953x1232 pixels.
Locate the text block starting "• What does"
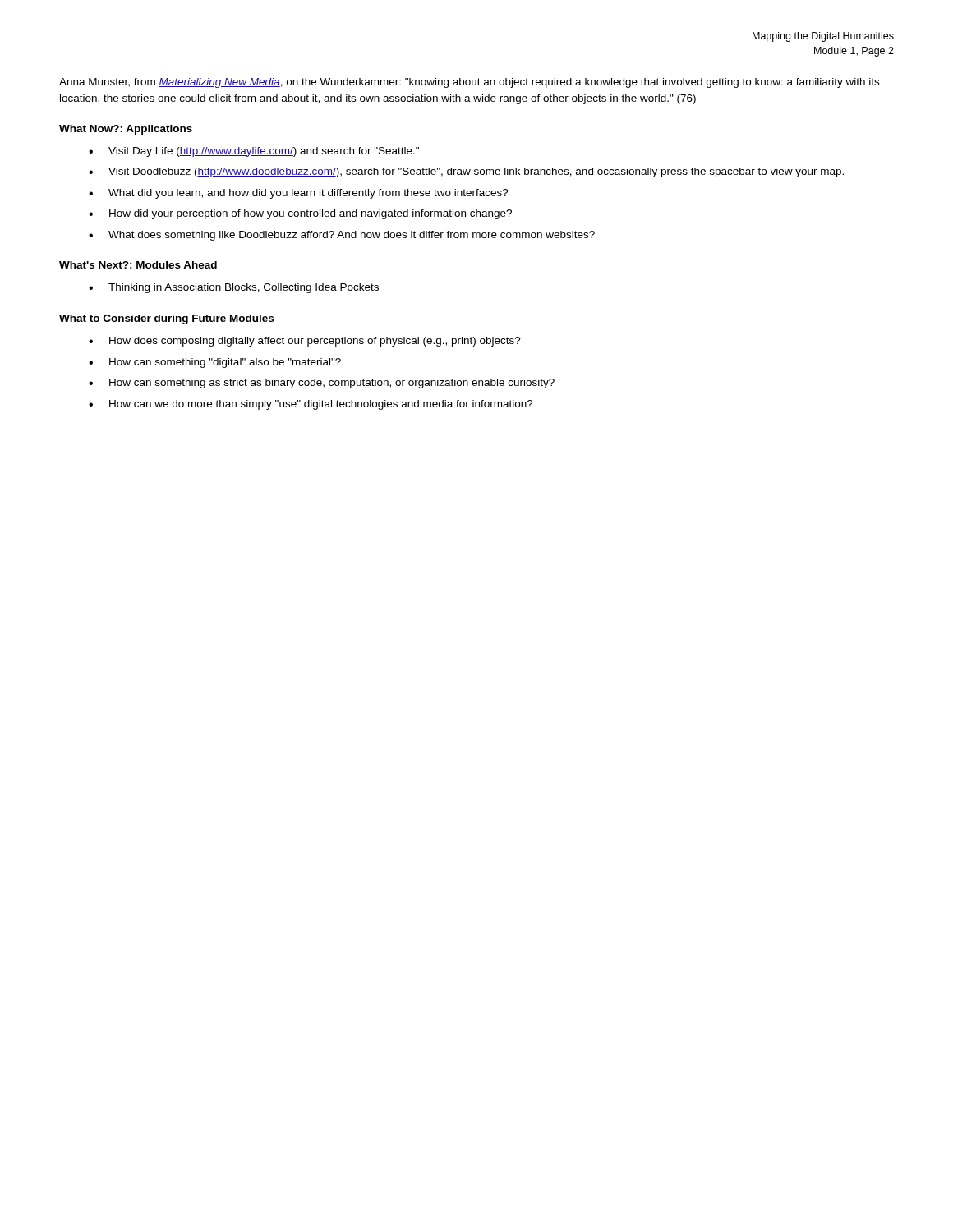pyautogui.click(x=491, y=235)
